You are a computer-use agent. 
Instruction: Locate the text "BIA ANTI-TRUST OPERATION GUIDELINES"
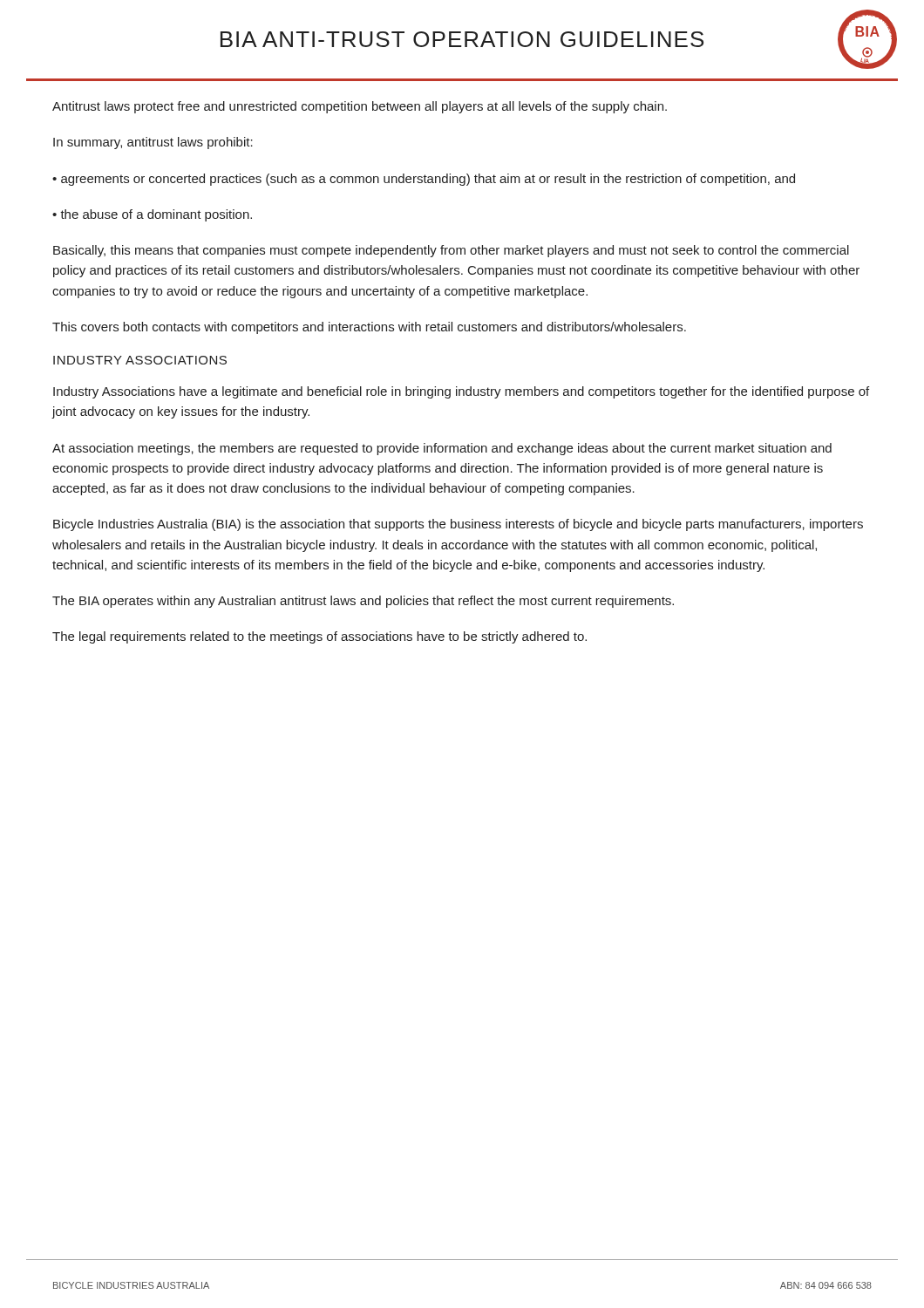462,39
